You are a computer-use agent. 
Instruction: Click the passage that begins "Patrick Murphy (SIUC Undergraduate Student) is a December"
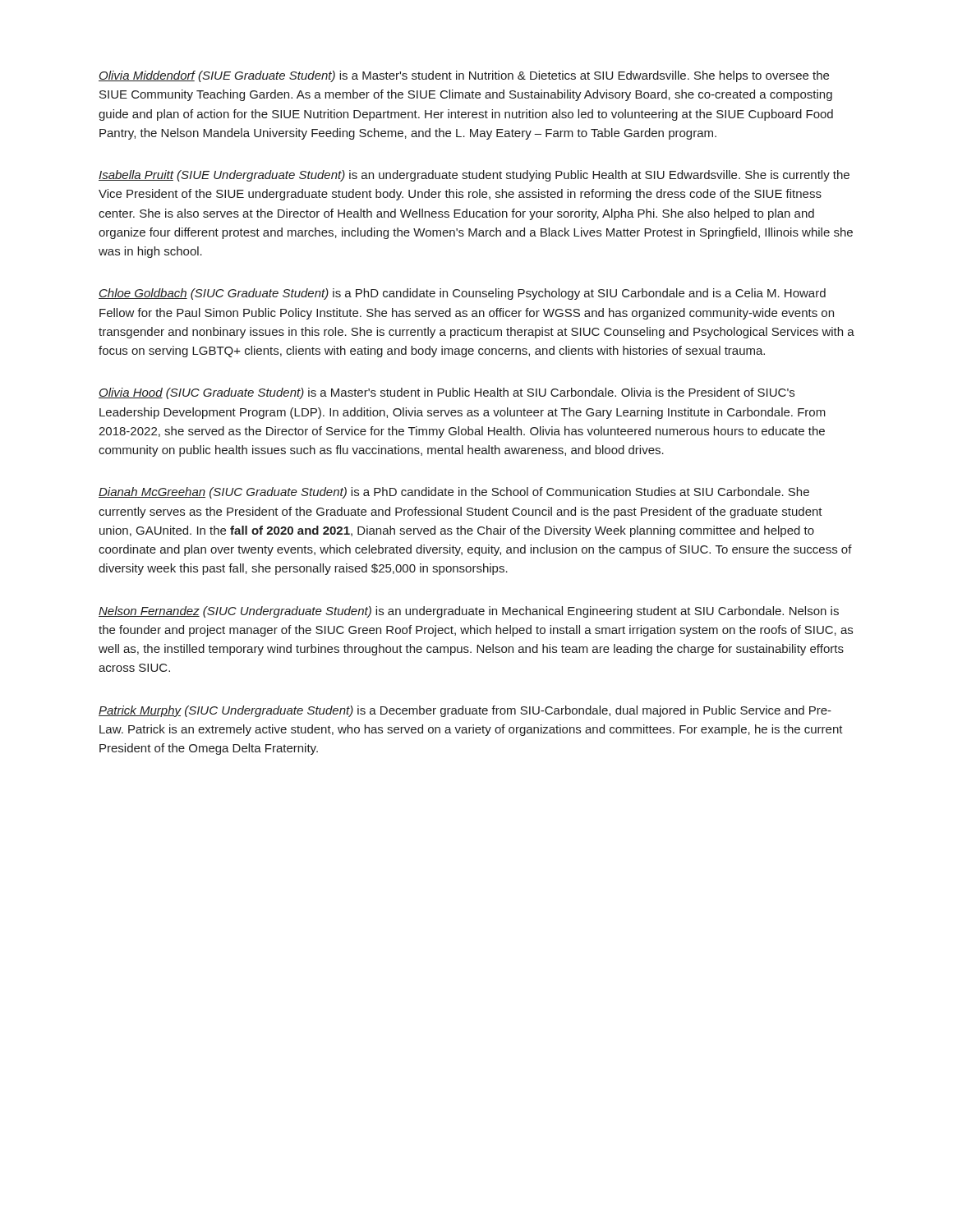(470, 729)
